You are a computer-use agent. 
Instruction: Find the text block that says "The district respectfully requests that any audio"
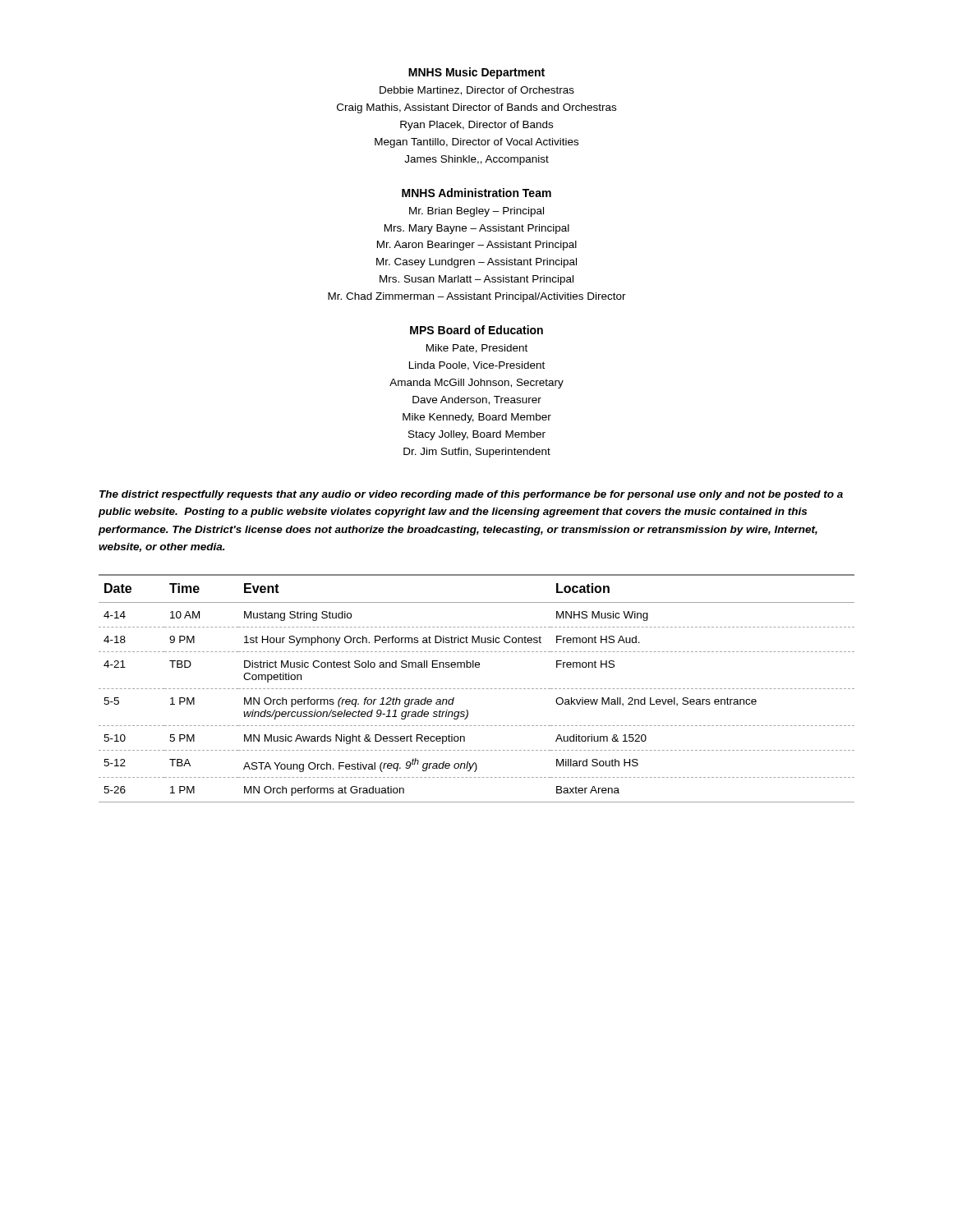[x=471, y=520]
